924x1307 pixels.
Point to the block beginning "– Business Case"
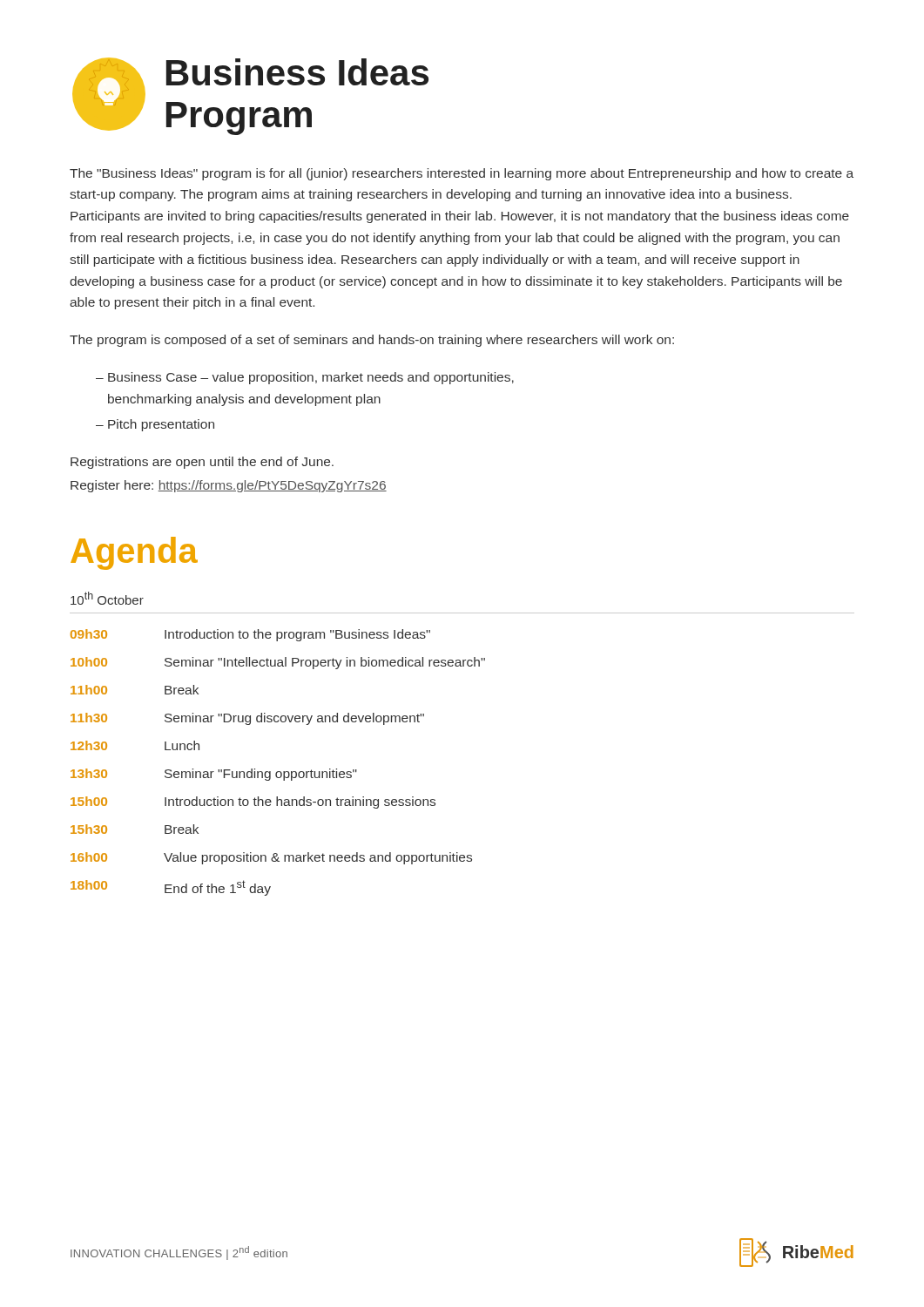tap(305, 388)
